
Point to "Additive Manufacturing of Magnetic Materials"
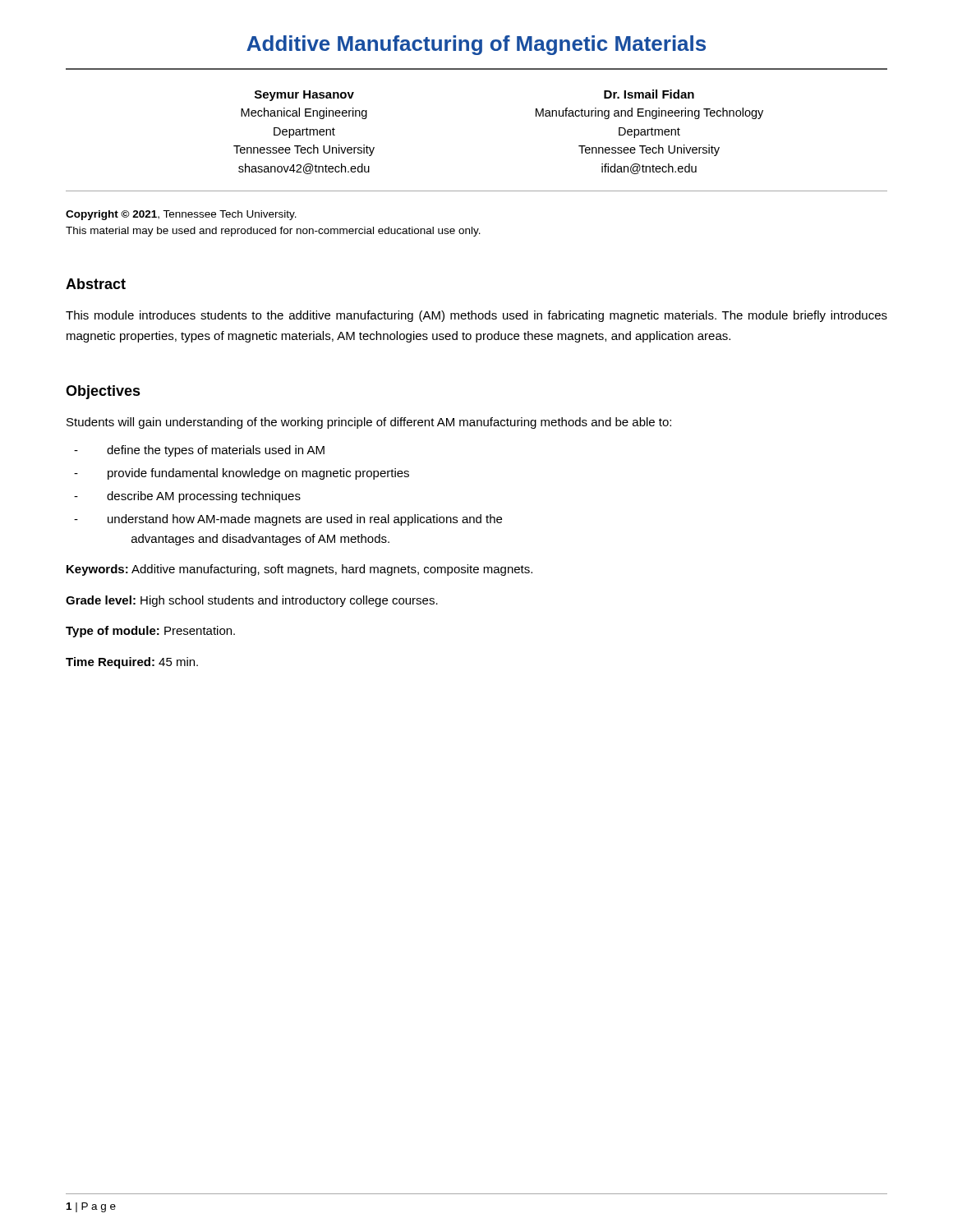coord(476,43)
